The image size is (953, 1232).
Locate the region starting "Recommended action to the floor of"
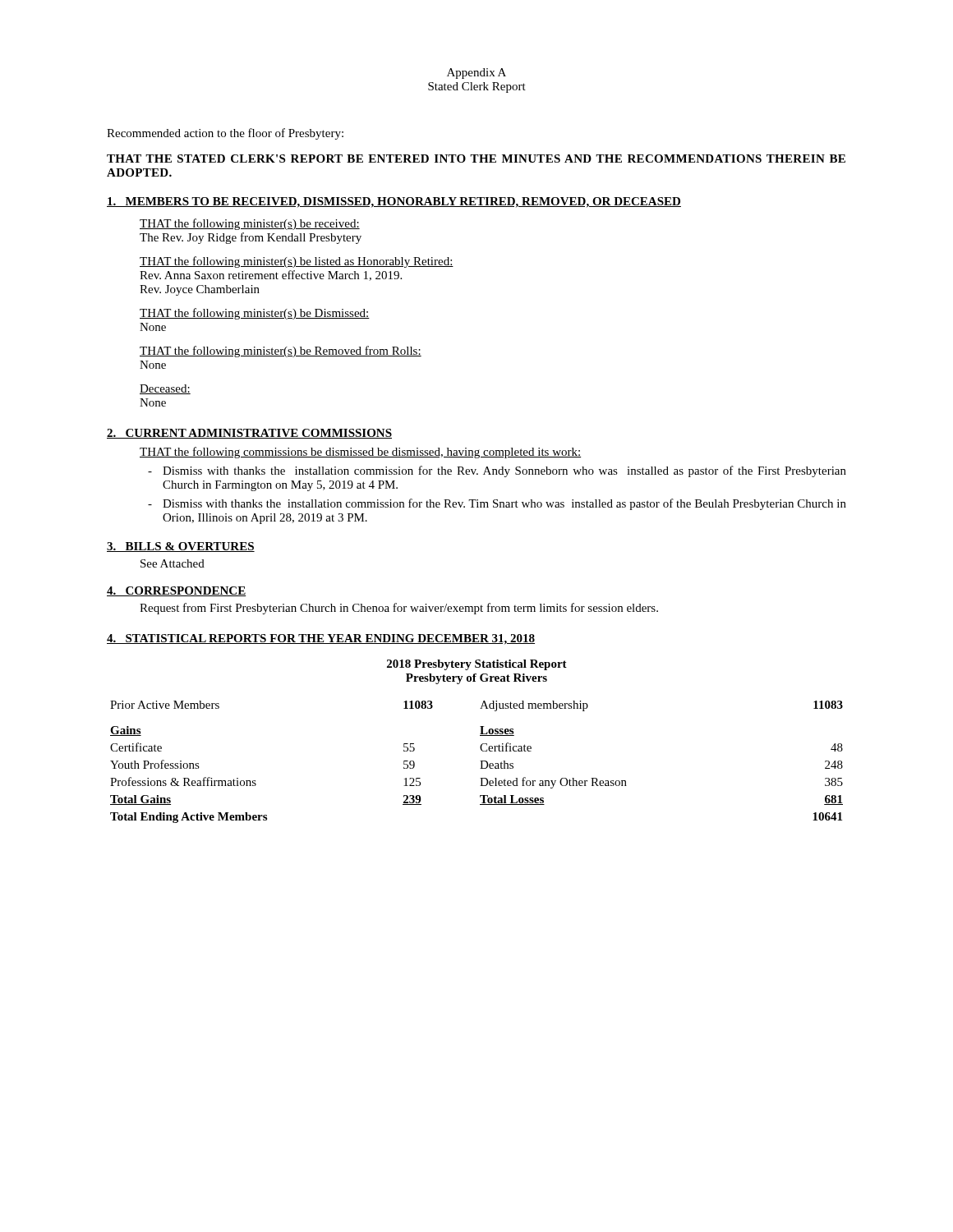pyautogui.click(x=226, y=133)
